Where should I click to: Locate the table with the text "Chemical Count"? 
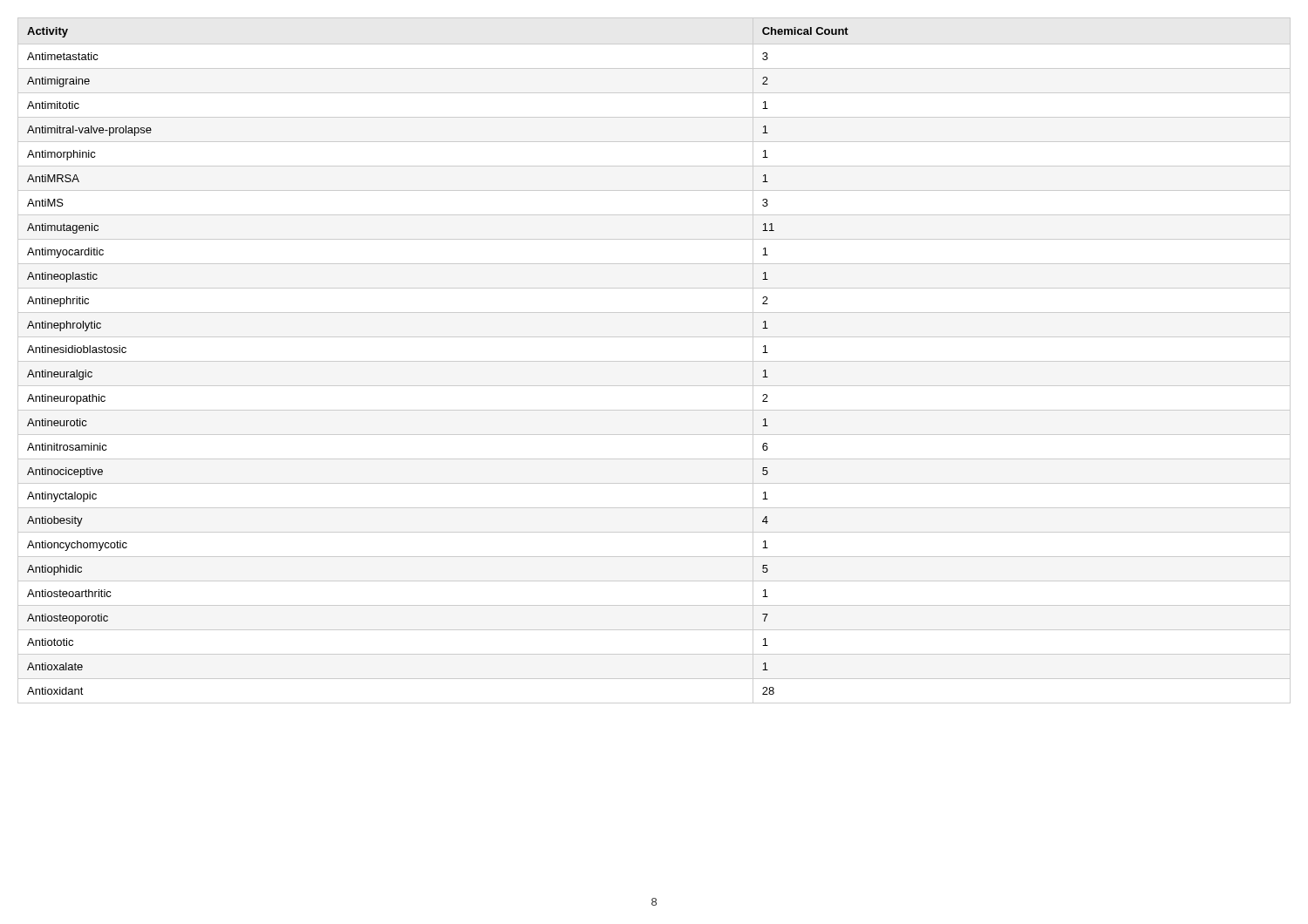click(654, 360)
